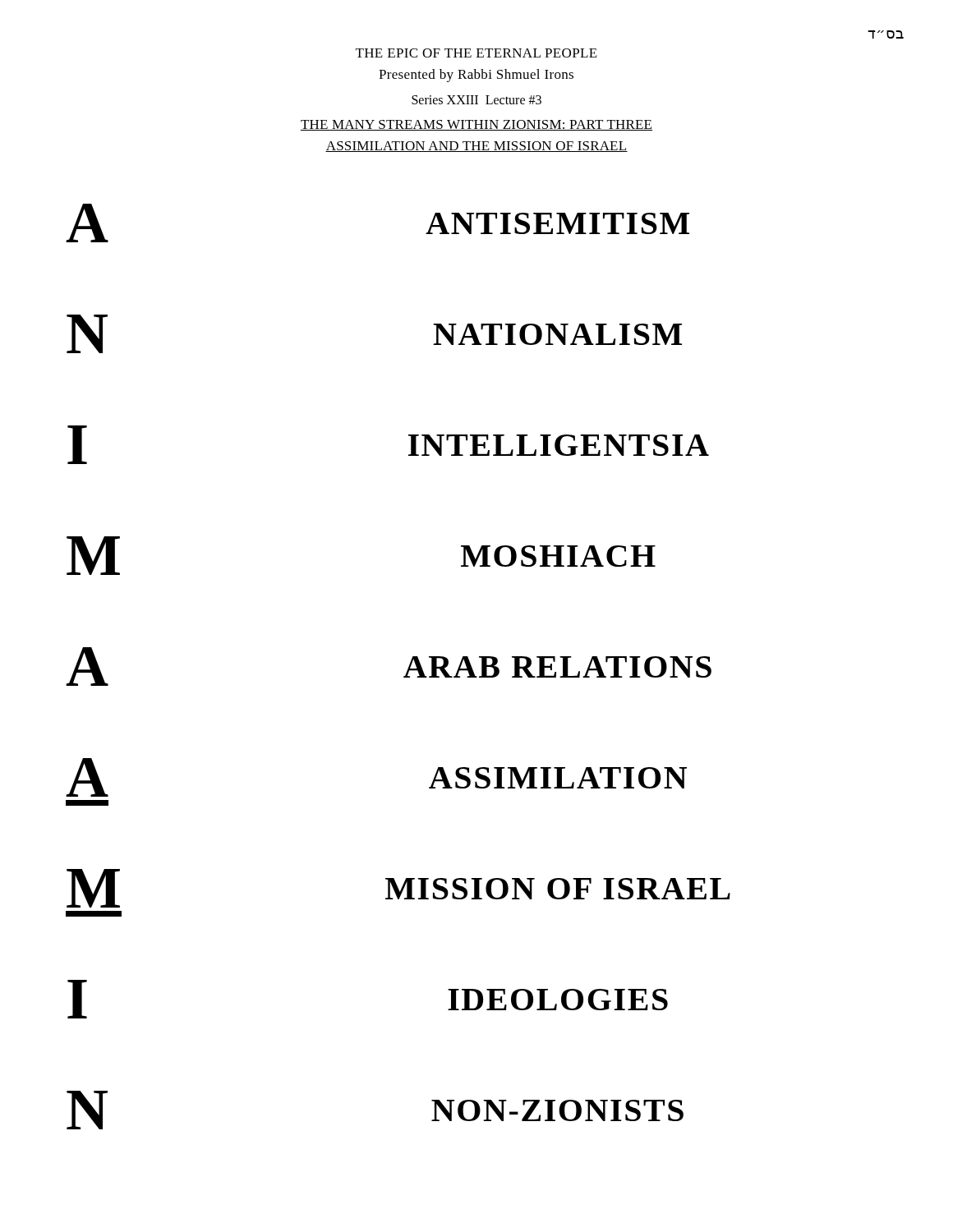Select the text starting "I INTELLIGENTSIA"

click(476, 444)
